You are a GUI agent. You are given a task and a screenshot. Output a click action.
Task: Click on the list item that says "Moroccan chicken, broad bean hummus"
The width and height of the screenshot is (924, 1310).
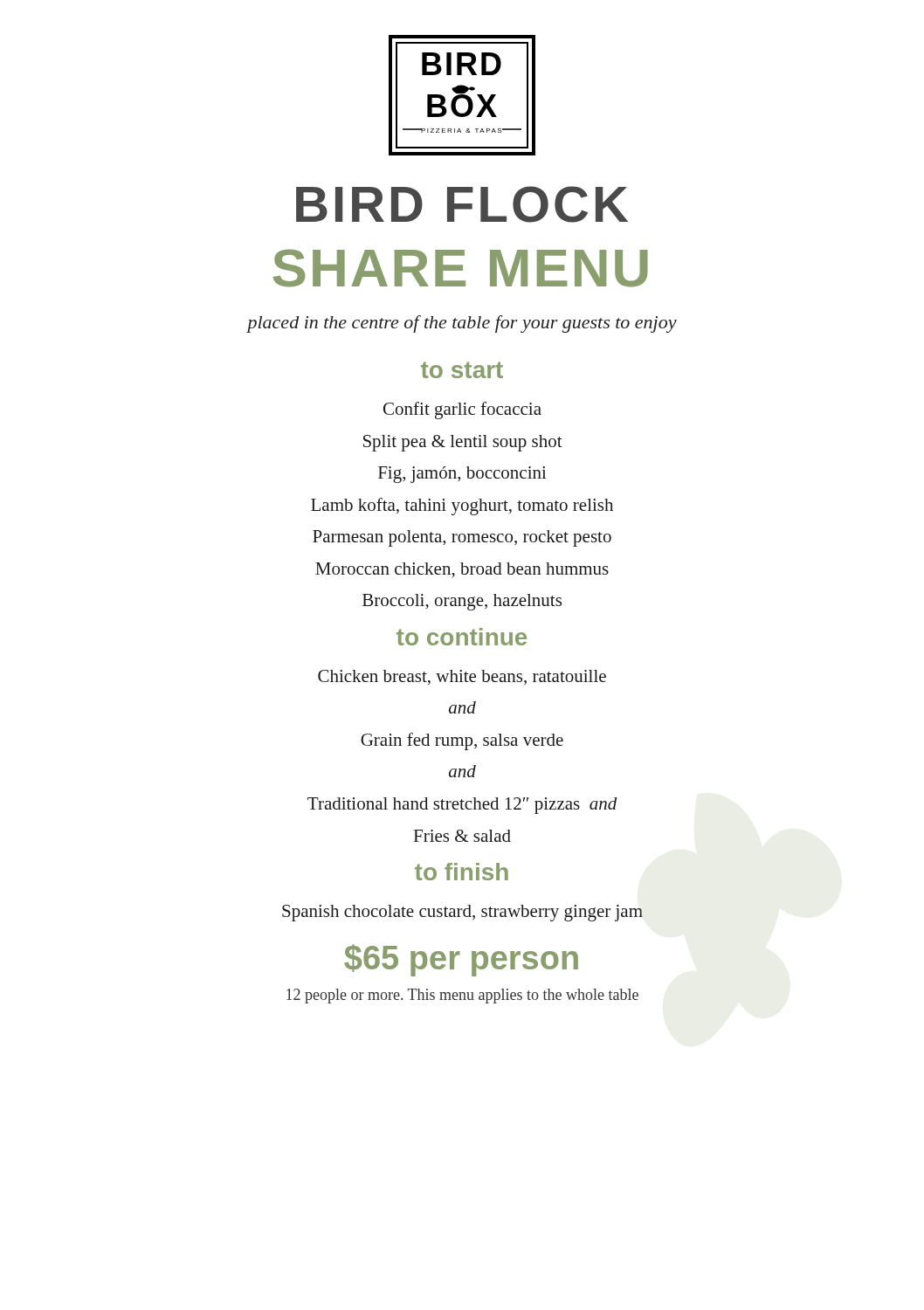462,568
